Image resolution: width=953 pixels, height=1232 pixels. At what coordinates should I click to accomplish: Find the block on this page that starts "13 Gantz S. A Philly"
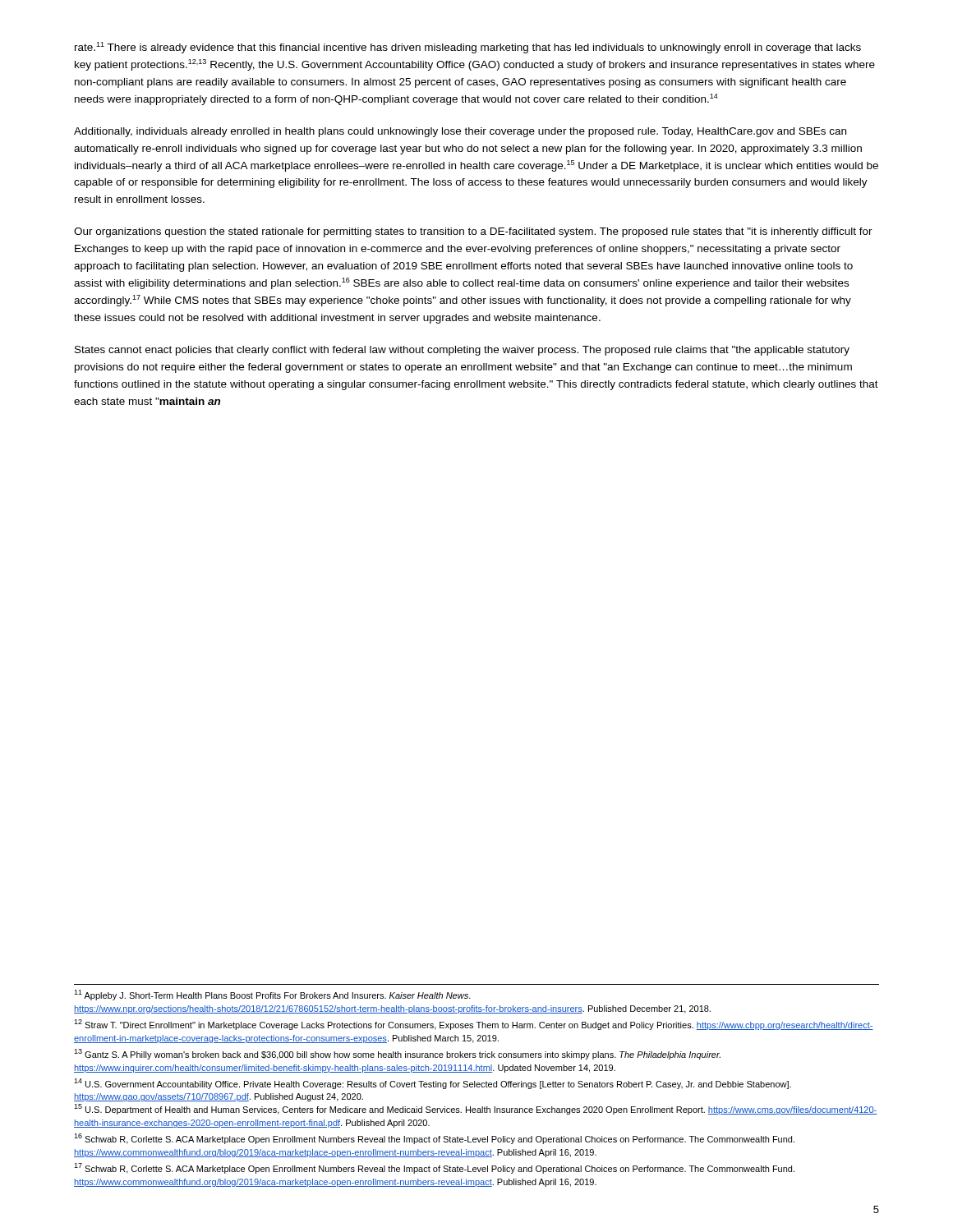pyautogui.click(x=398, y=1060)
